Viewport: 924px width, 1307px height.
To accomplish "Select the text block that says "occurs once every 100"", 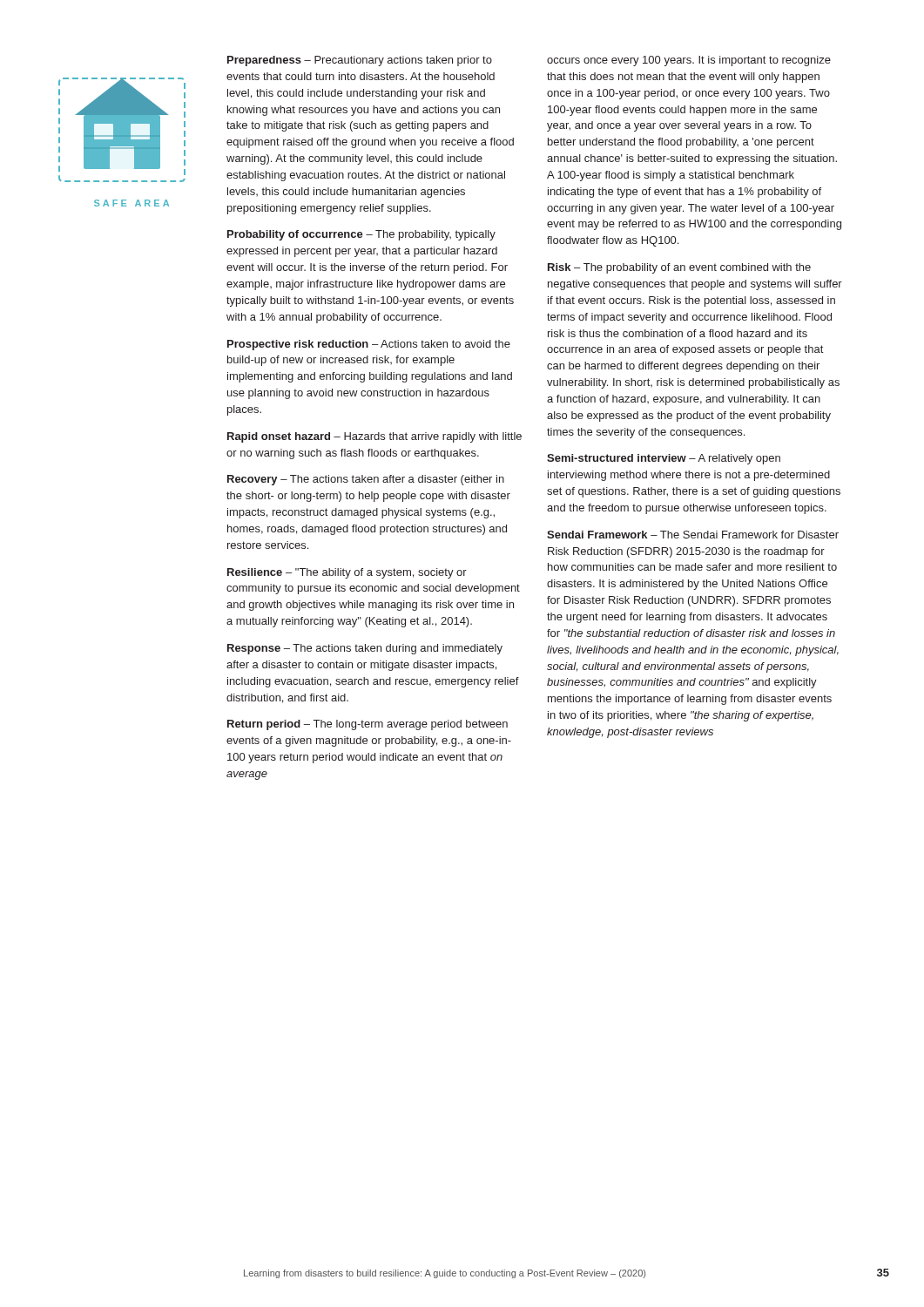I will pos(694,150).
